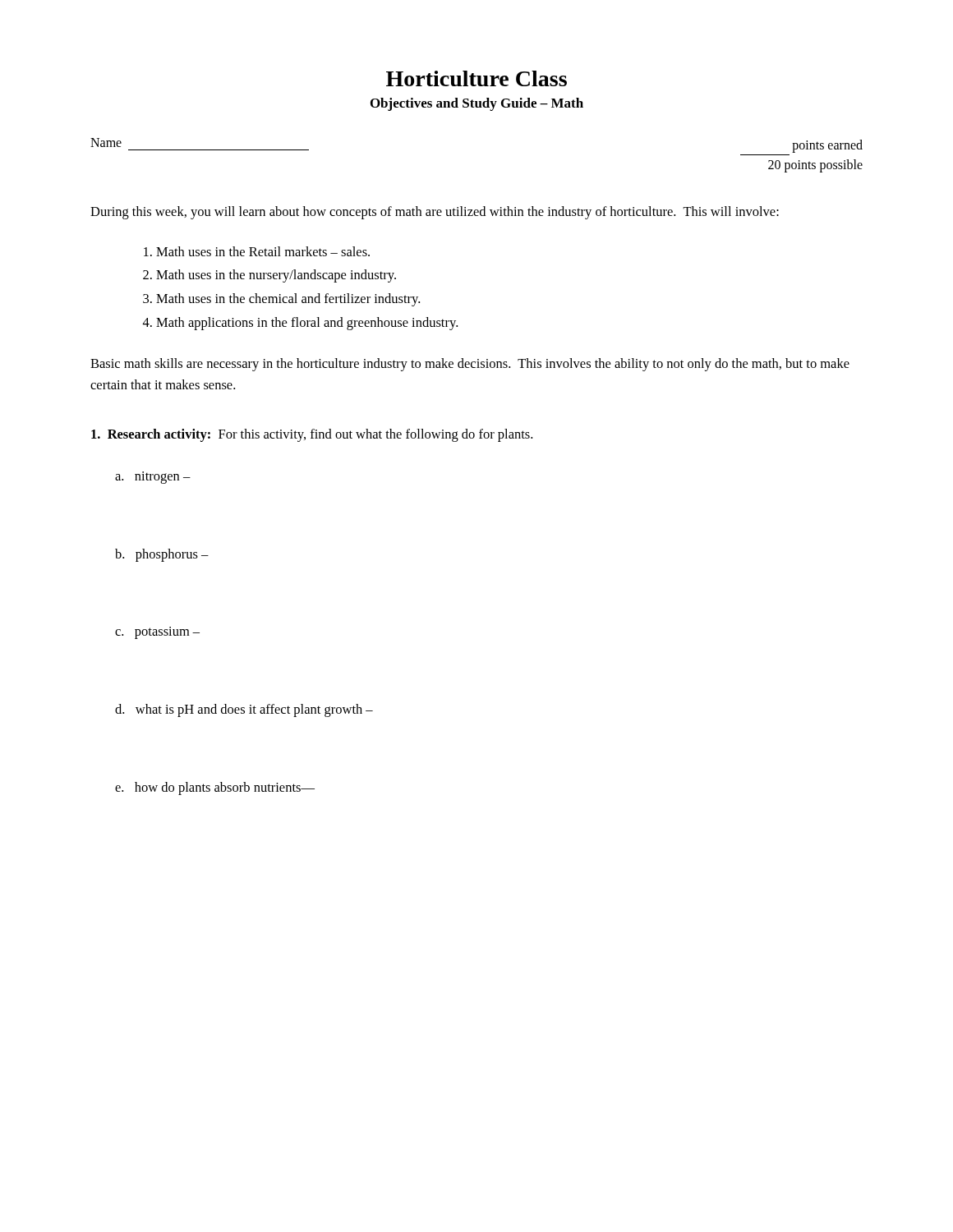Point to the block beginning "Basic math skills are"

[x=470, y=374]
